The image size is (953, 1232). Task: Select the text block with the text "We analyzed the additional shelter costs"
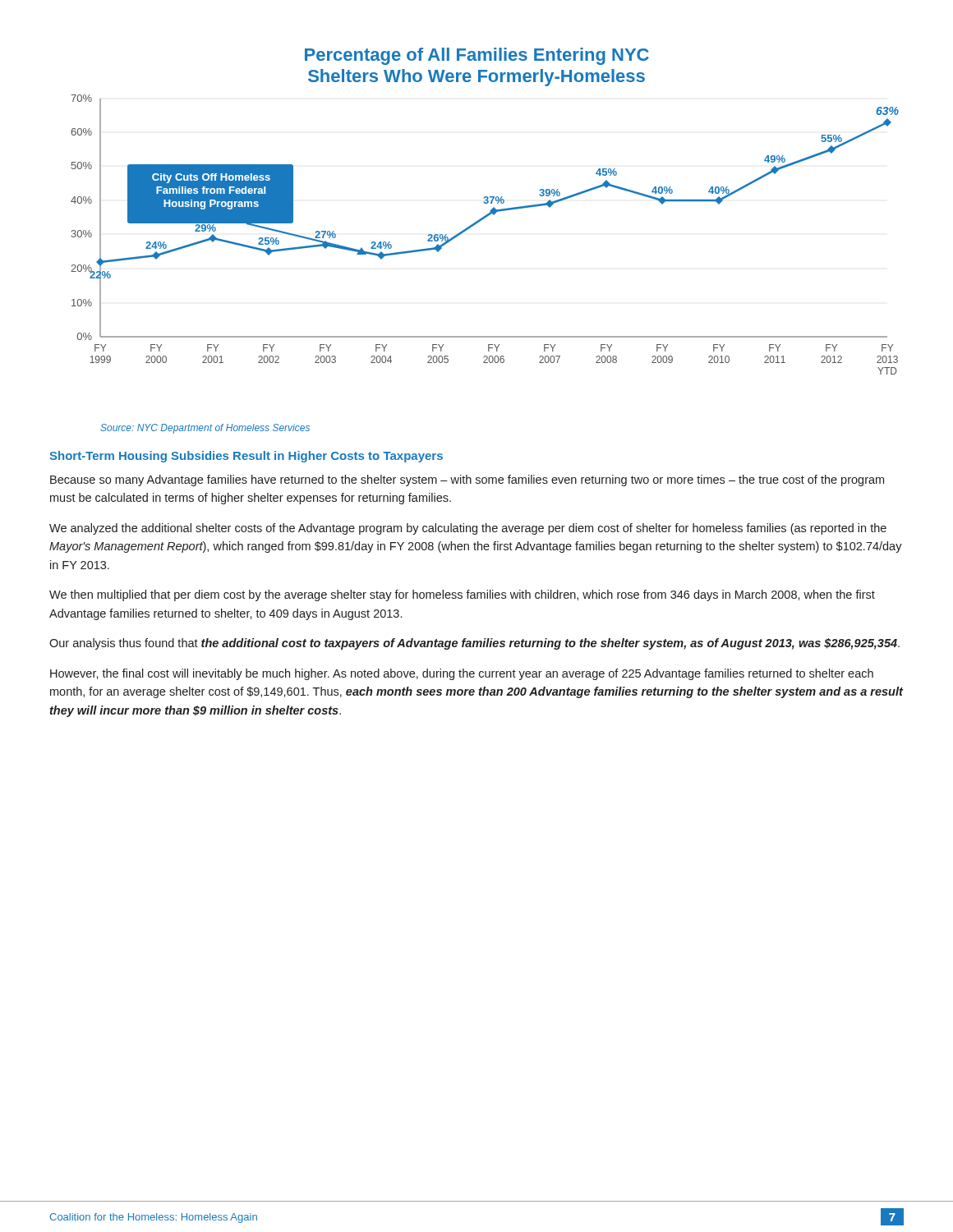[x=475, y=547]
